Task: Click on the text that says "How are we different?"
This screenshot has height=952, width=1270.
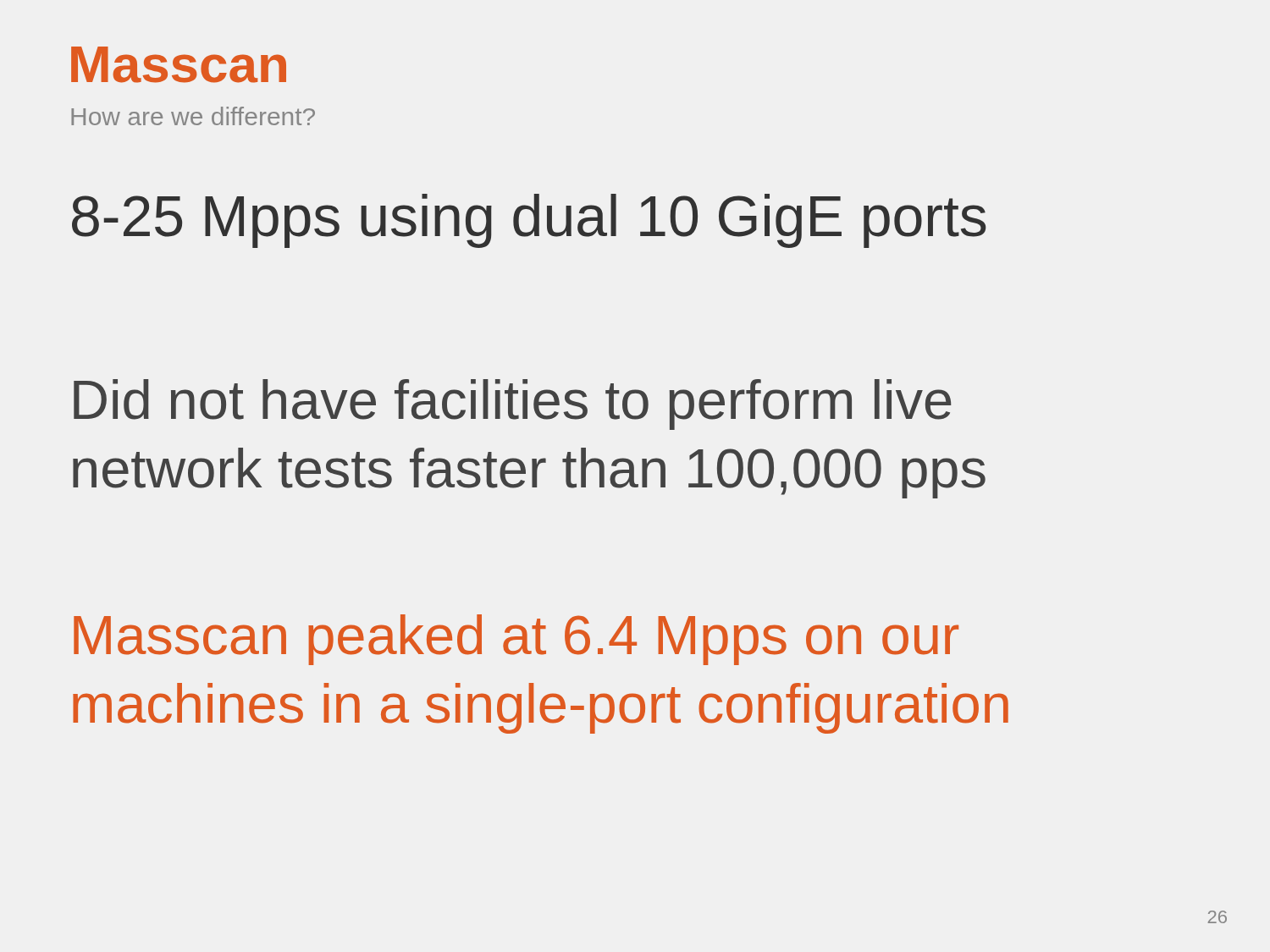Action: (x=193, y=116)
